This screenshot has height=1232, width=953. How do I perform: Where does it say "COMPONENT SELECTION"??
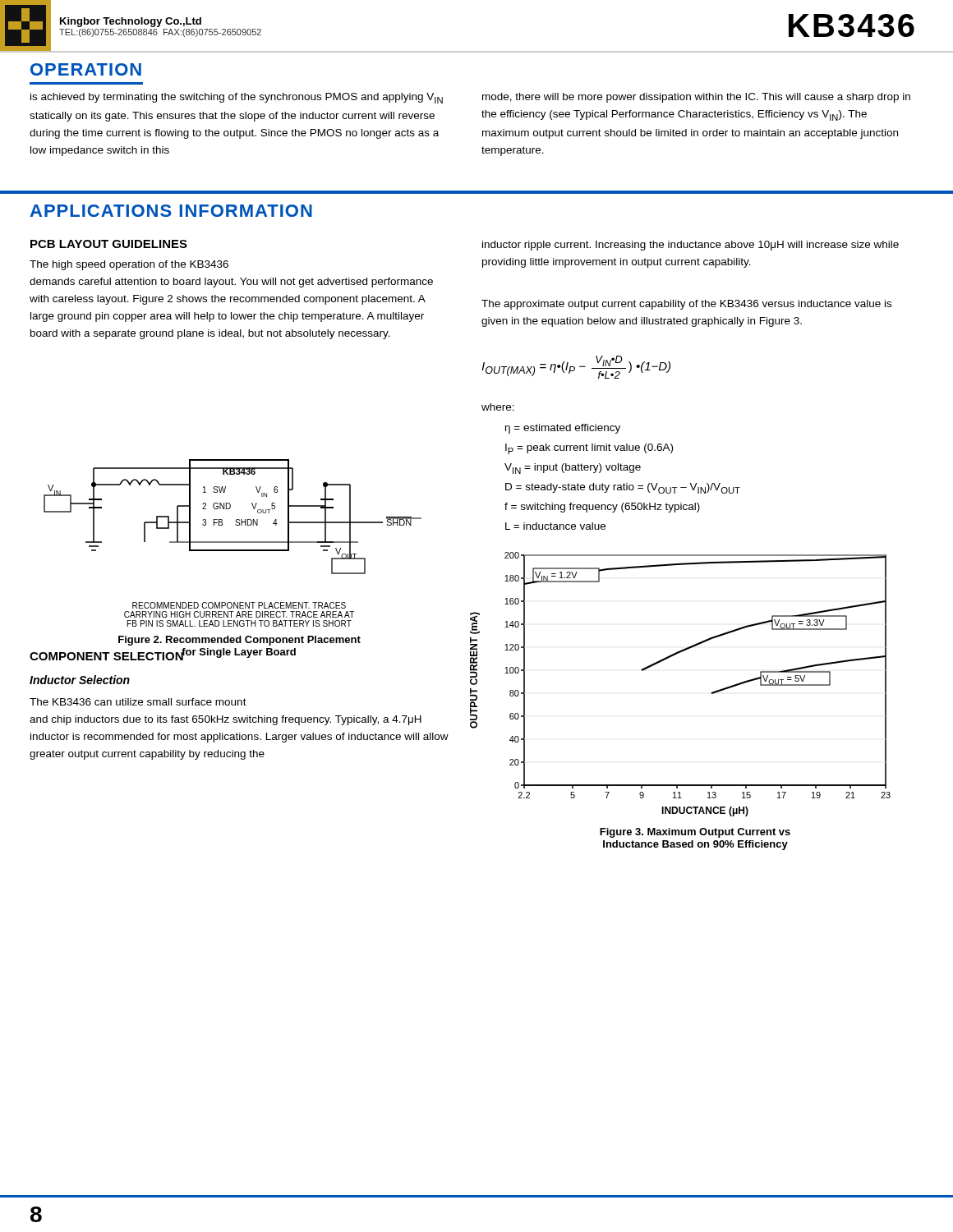click(x=107, y=656)
